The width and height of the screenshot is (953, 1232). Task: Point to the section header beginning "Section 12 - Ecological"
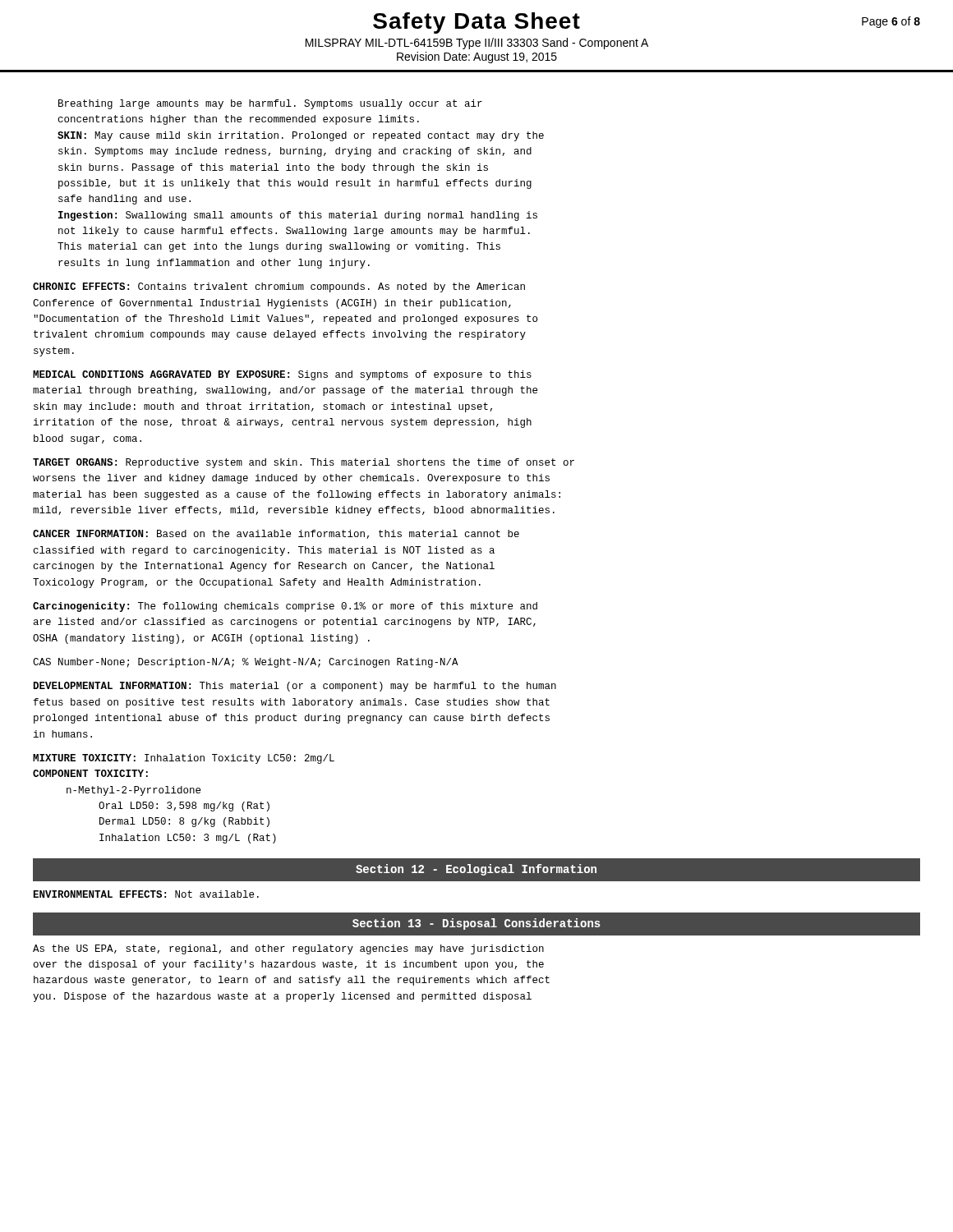[476, 870]
